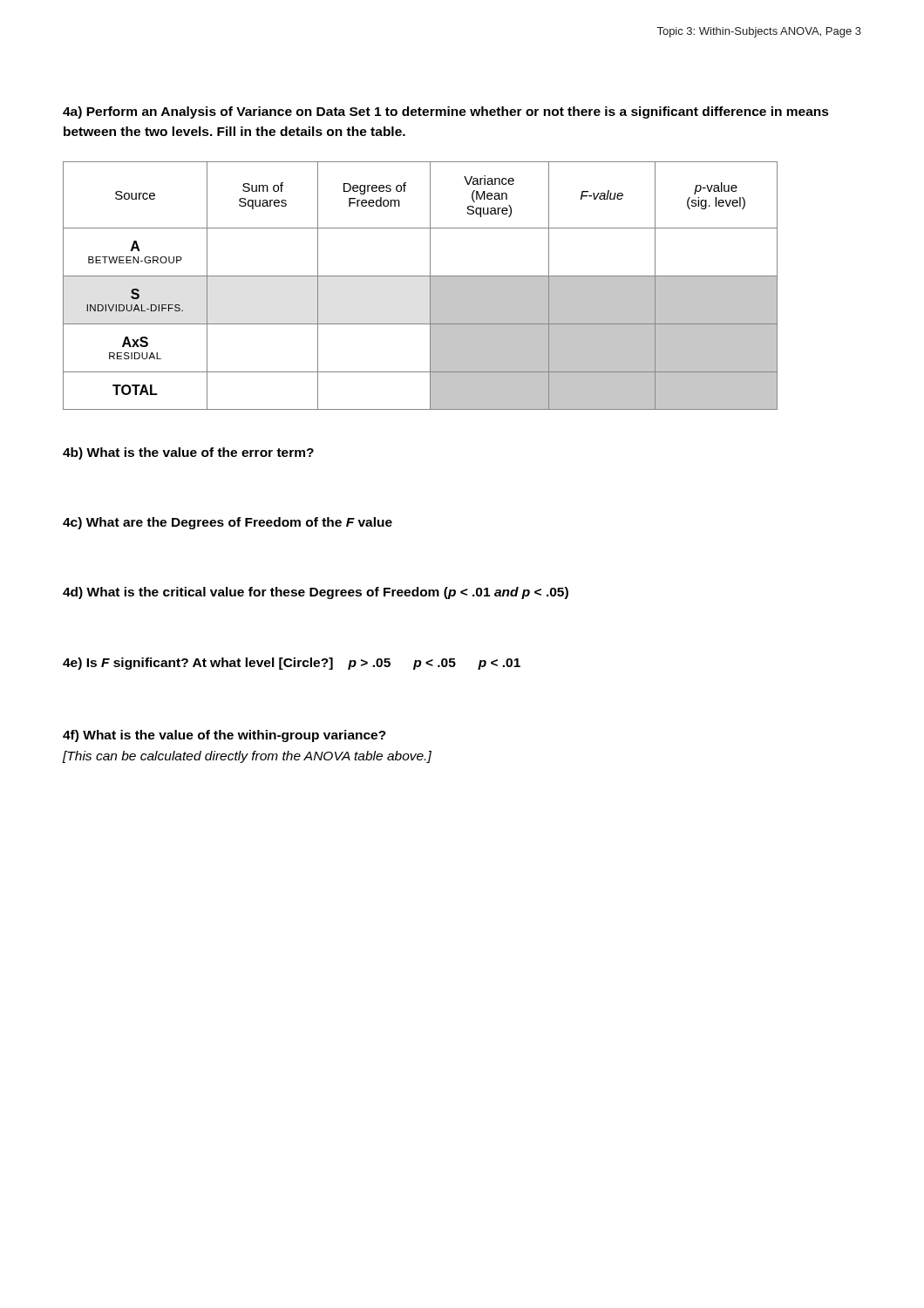Locate the table
Image resolution: width=924 pixels, height=1308 pixels.
click(x=462, y=285)
